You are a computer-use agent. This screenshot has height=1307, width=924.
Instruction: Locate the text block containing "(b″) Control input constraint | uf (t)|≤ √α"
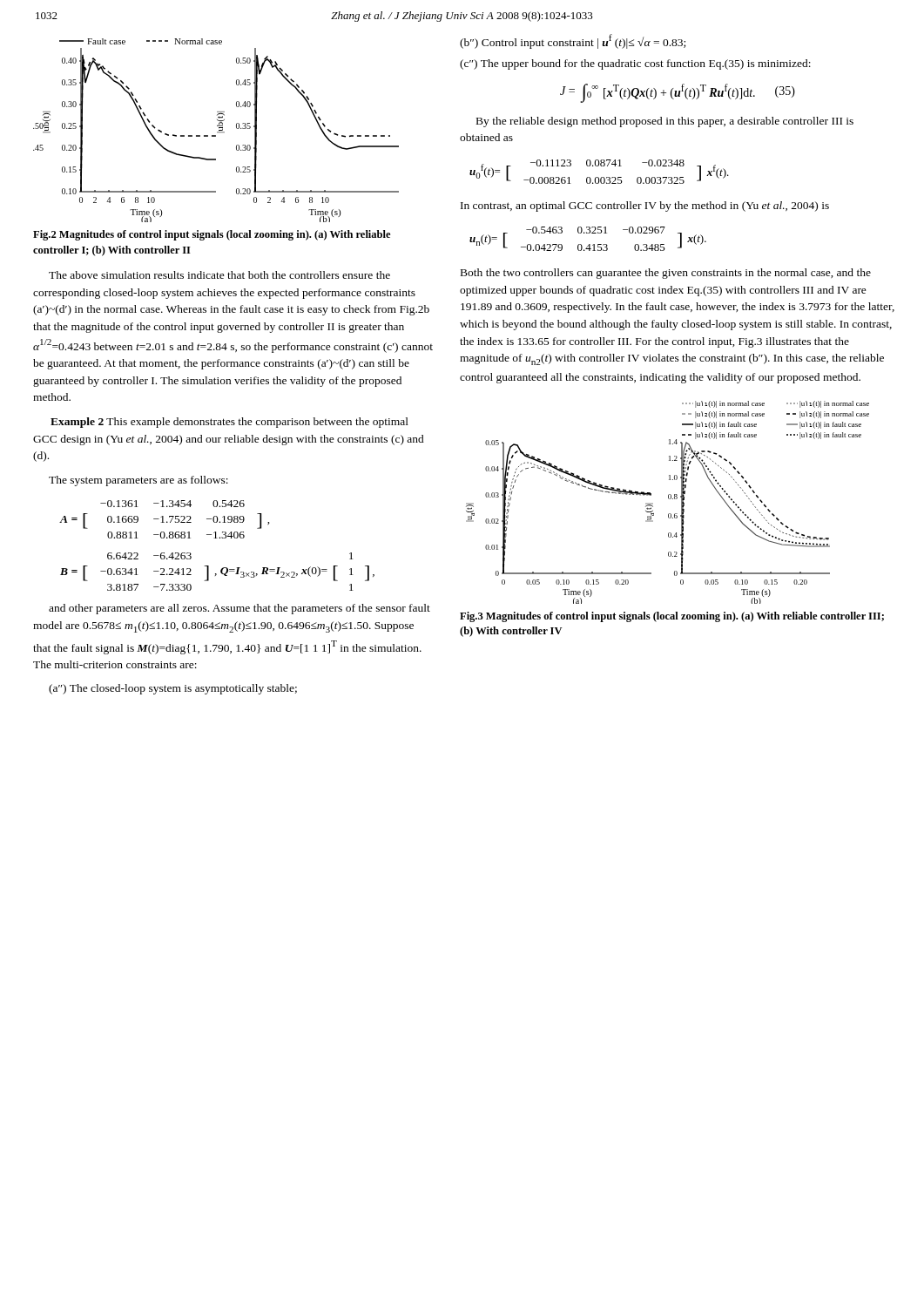pyautogui.click(x=678, y=51)
